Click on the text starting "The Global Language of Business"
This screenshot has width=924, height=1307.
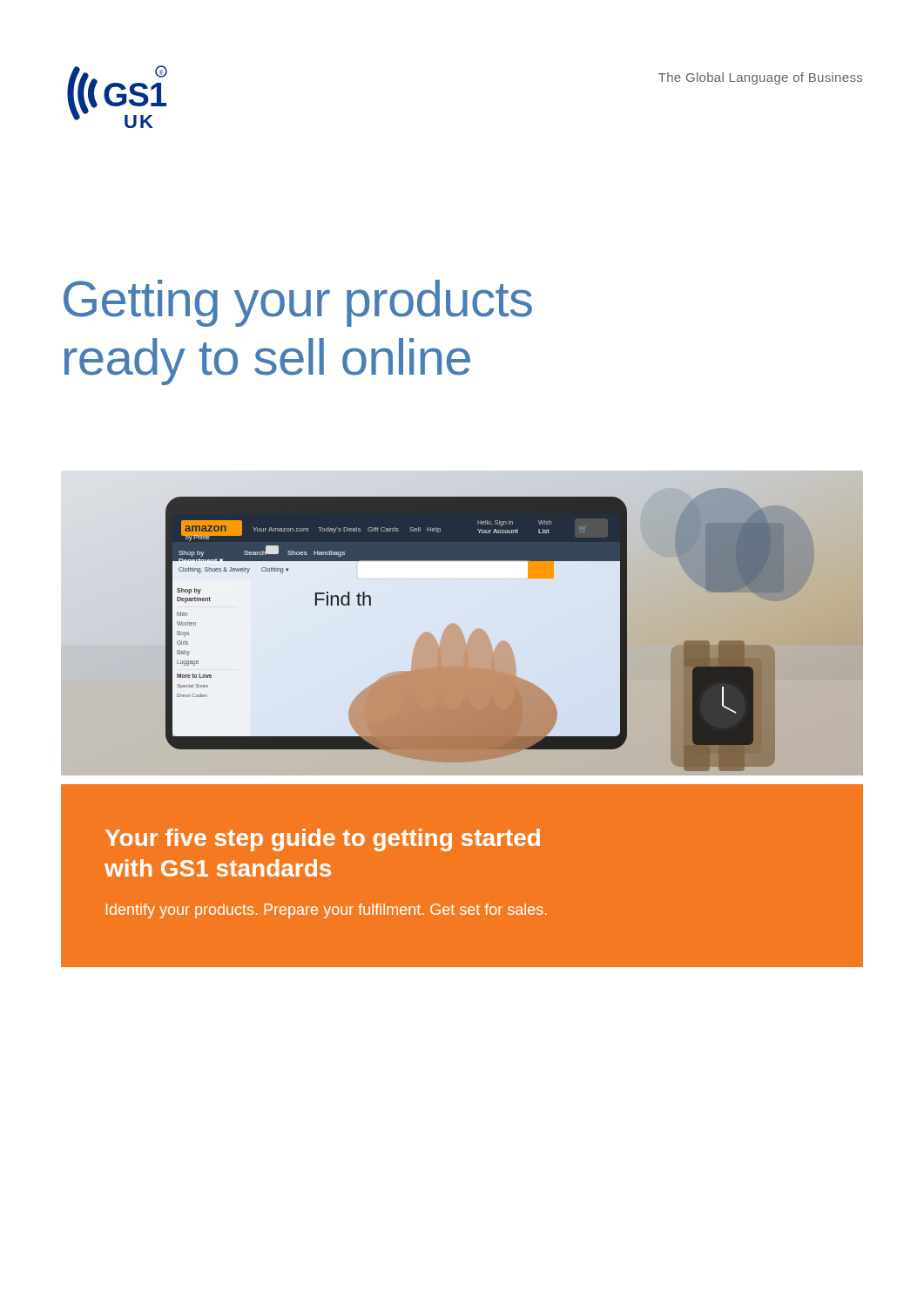[761, 77]
